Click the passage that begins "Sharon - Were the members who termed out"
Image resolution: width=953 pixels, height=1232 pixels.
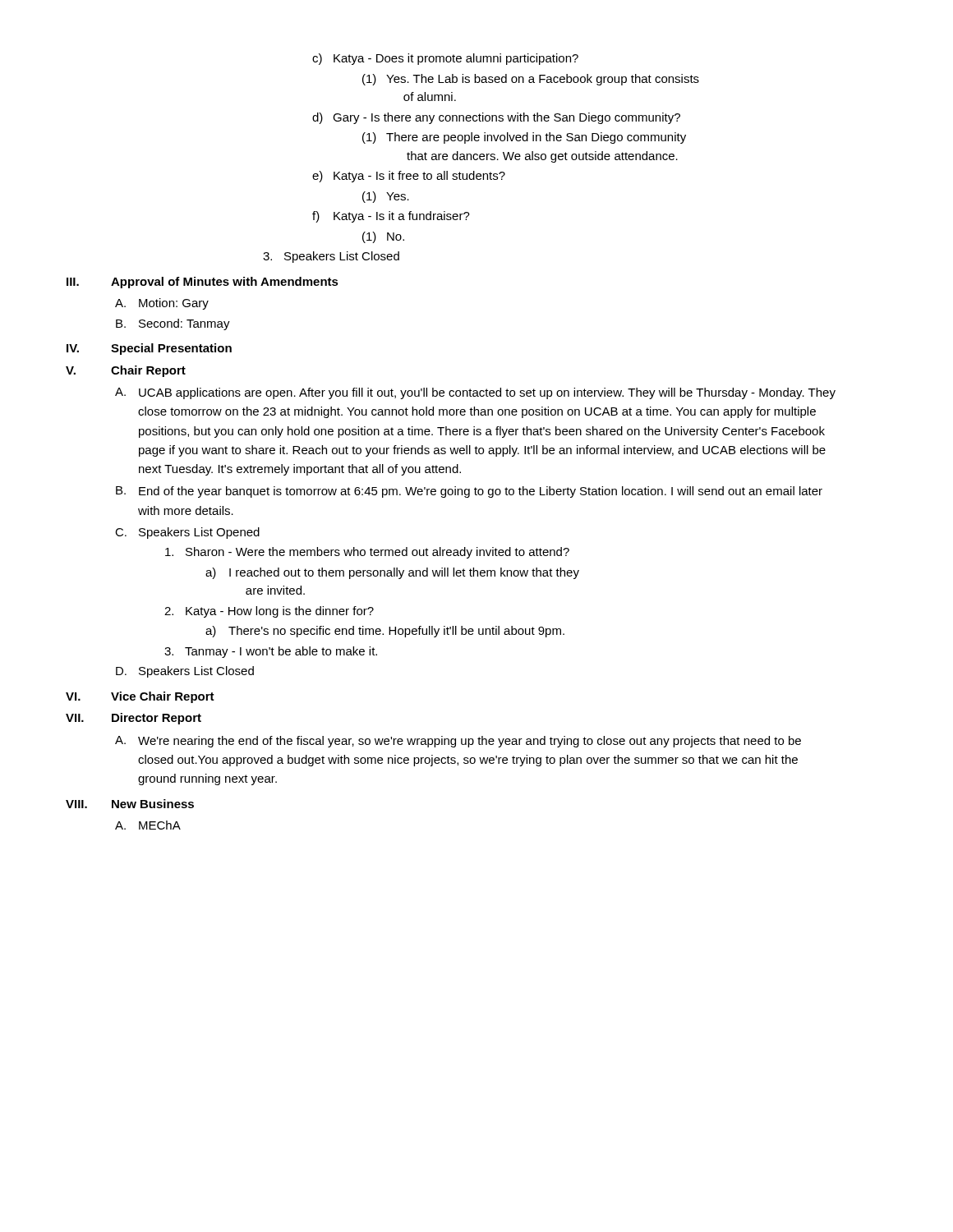(367, 552)
